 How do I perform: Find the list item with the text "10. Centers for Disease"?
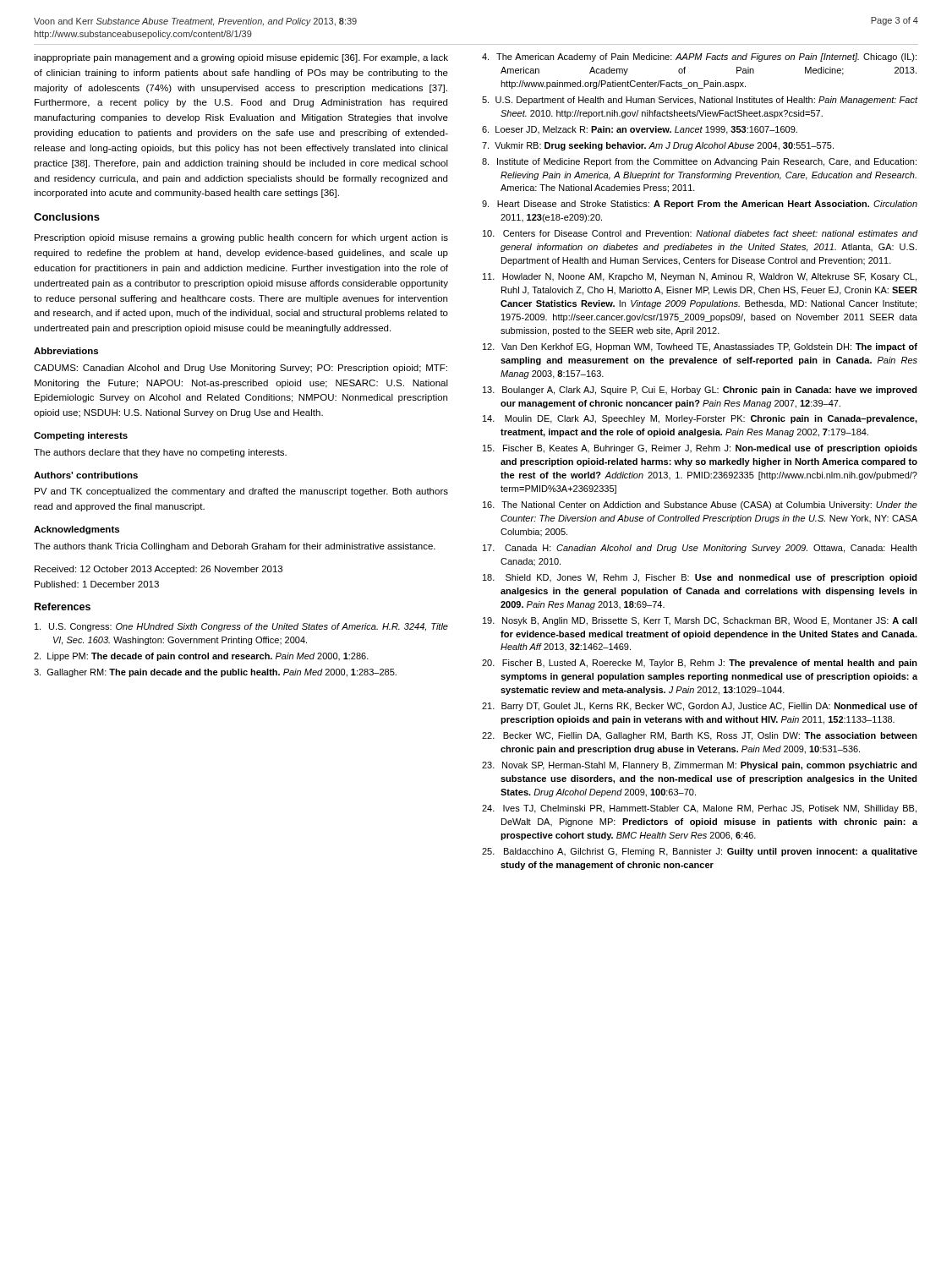click(x=700, y=247)
